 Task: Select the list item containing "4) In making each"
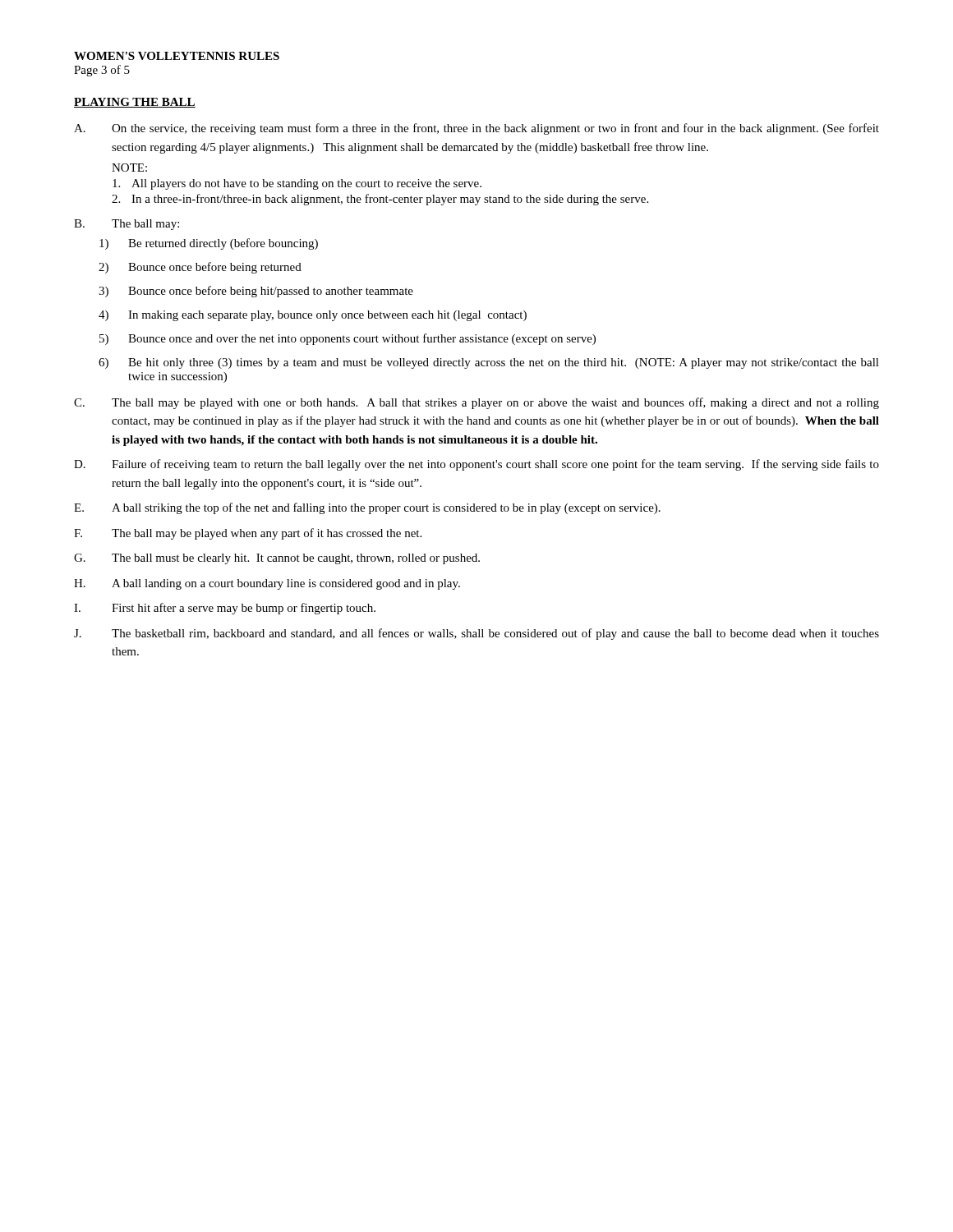click(x=489, y=315)
